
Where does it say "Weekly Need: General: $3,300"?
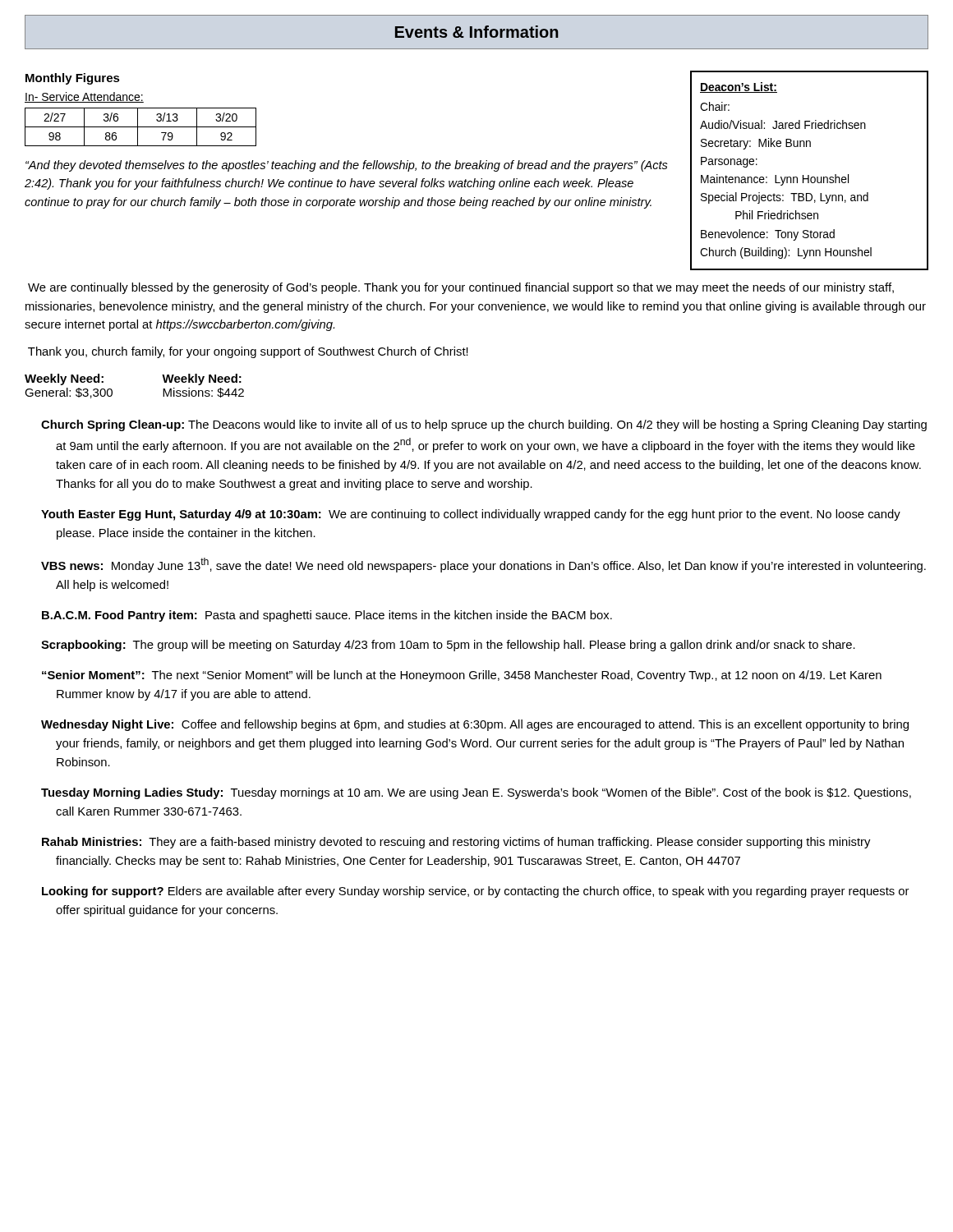coord(69,385)
